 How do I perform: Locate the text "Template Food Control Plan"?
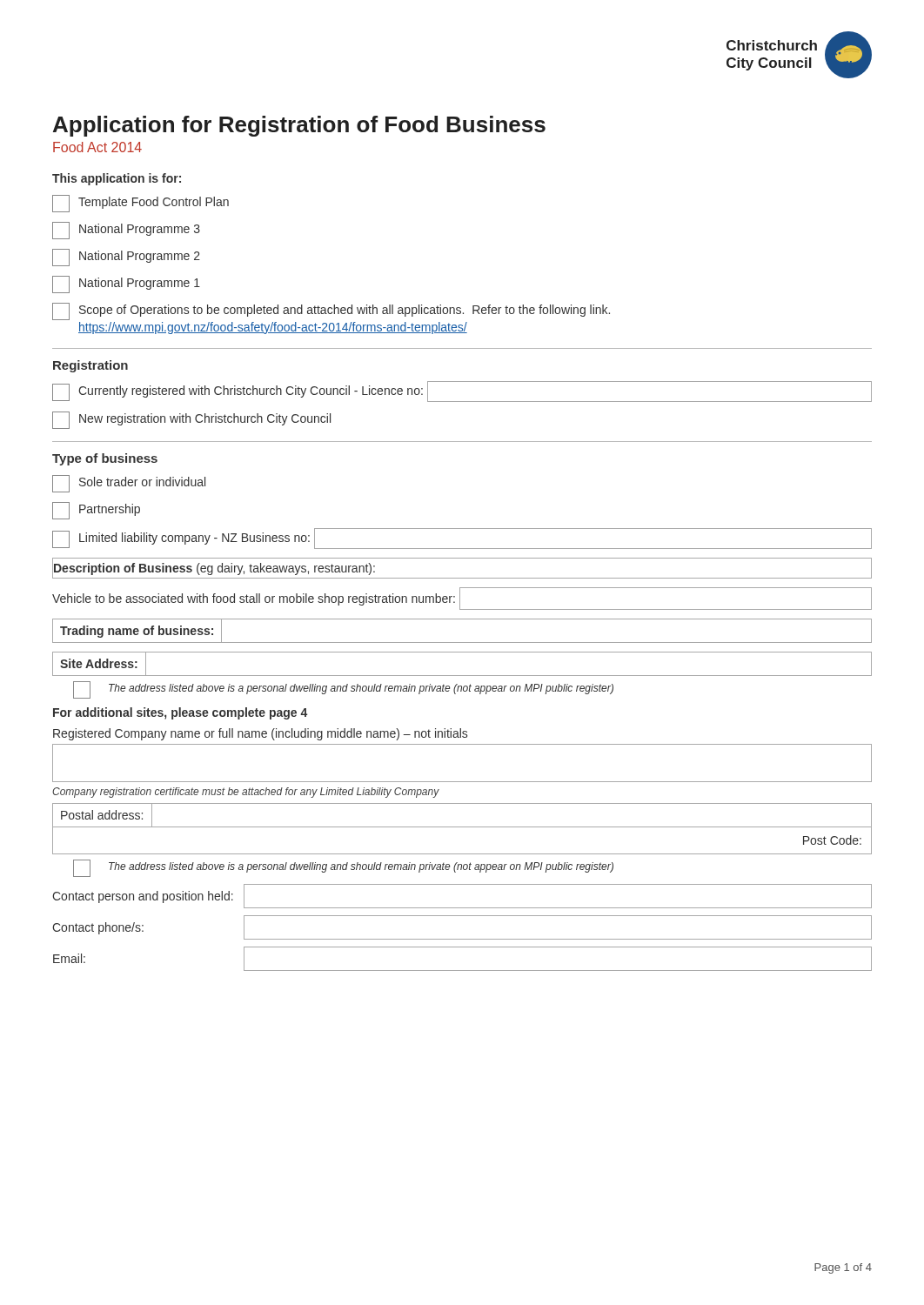pos(141,203)
